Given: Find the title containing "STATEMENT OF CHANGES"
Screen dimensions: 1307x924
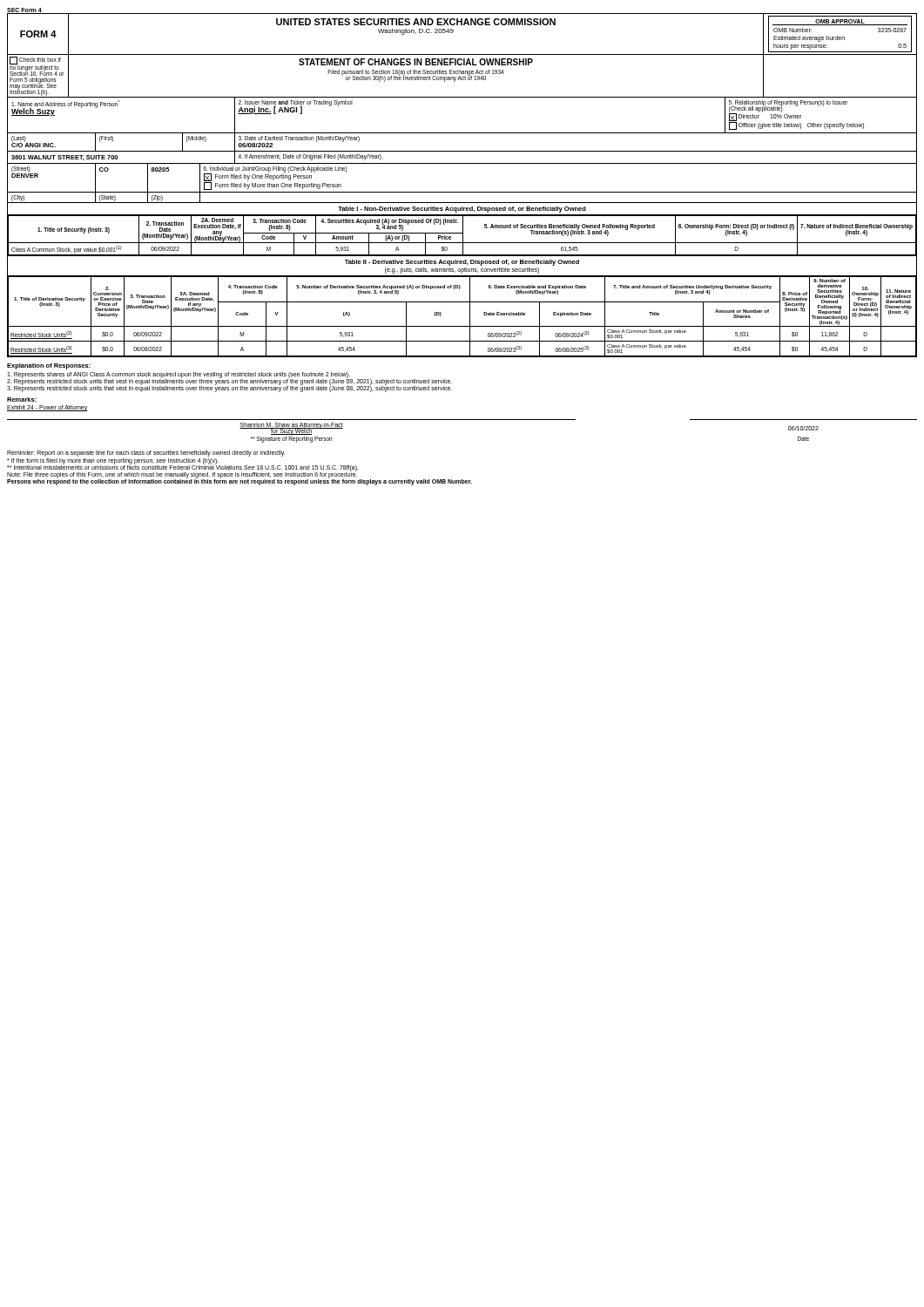Looking at the screenshot, I should coord(416,62).
